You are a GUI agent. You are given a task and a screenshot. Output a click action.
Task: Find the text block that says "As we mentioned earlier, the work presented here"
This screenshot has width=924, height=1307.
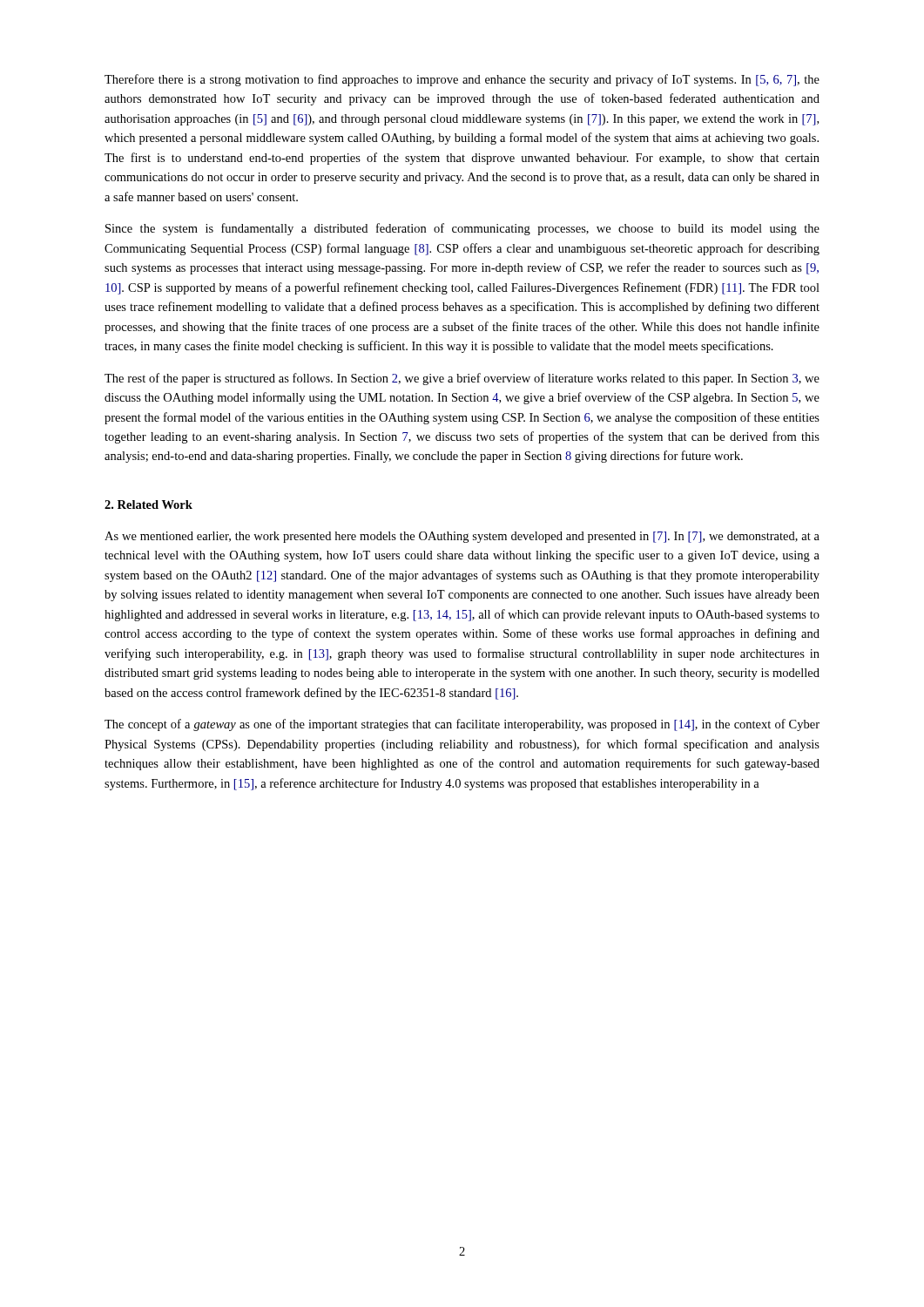[x=462, y=614]
